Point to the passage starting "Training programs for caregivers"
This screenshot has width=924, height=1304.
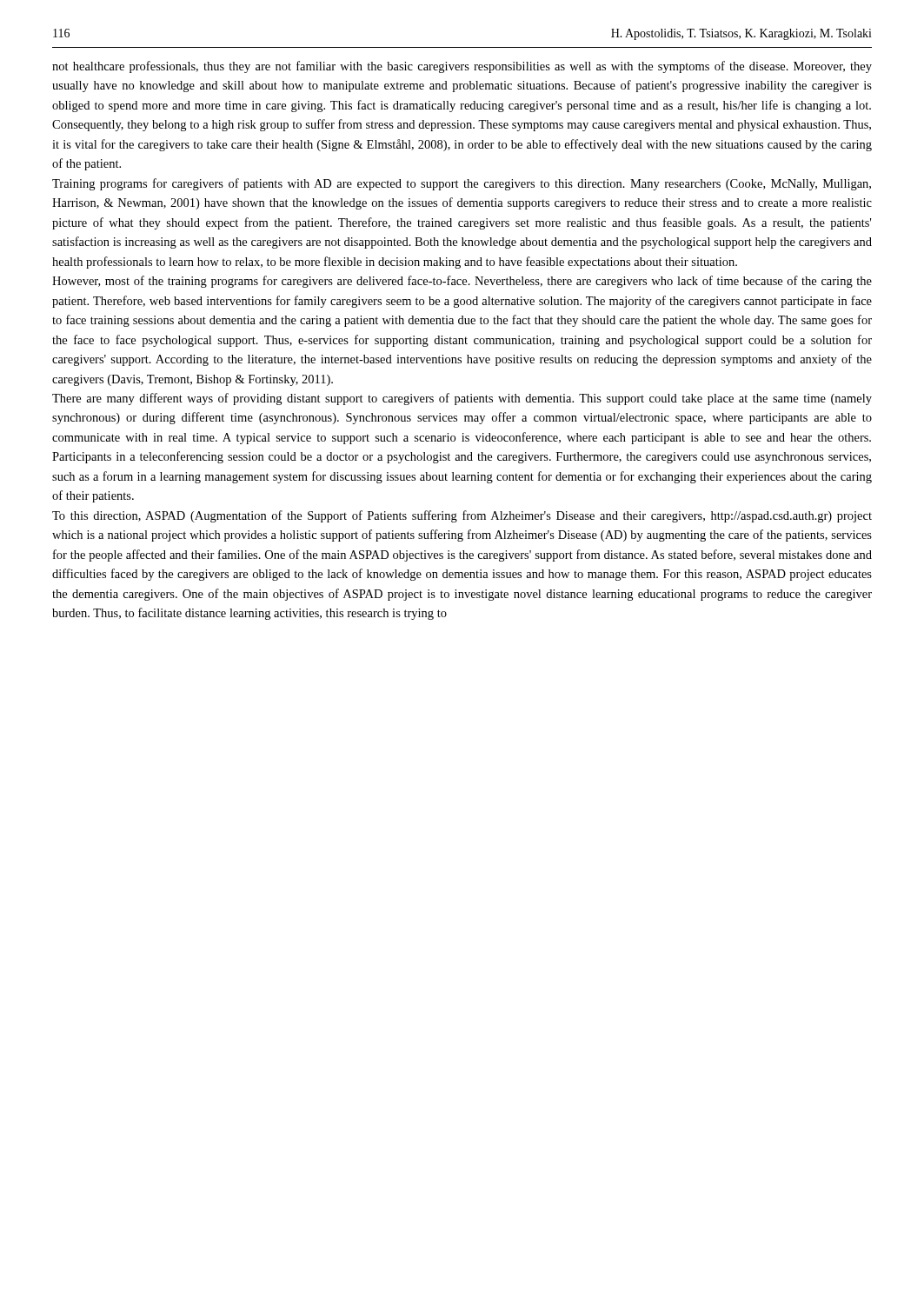462,223
